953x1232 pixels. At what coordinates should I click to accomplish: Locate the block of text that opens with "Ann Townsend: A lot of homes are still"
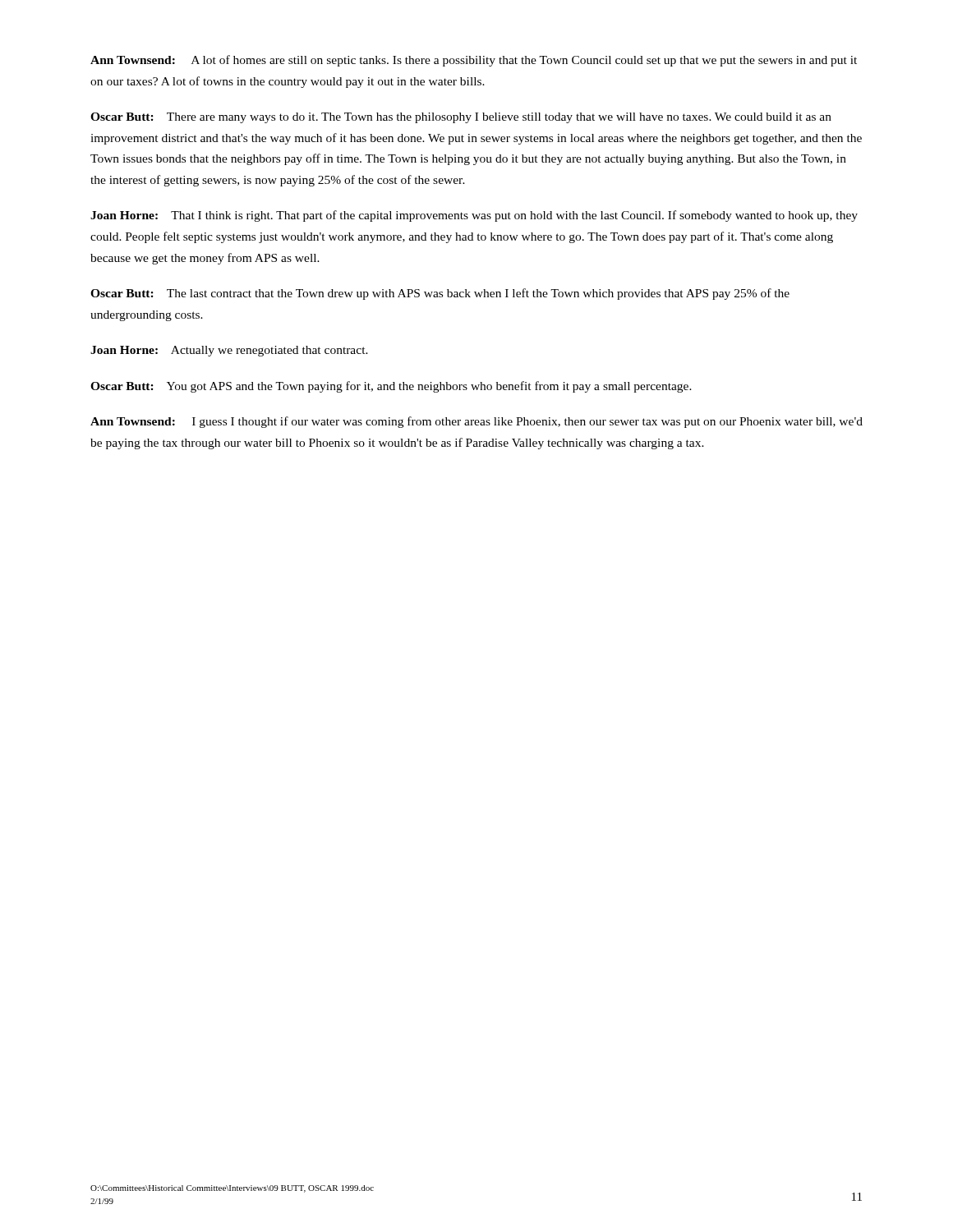pos(474,70)
